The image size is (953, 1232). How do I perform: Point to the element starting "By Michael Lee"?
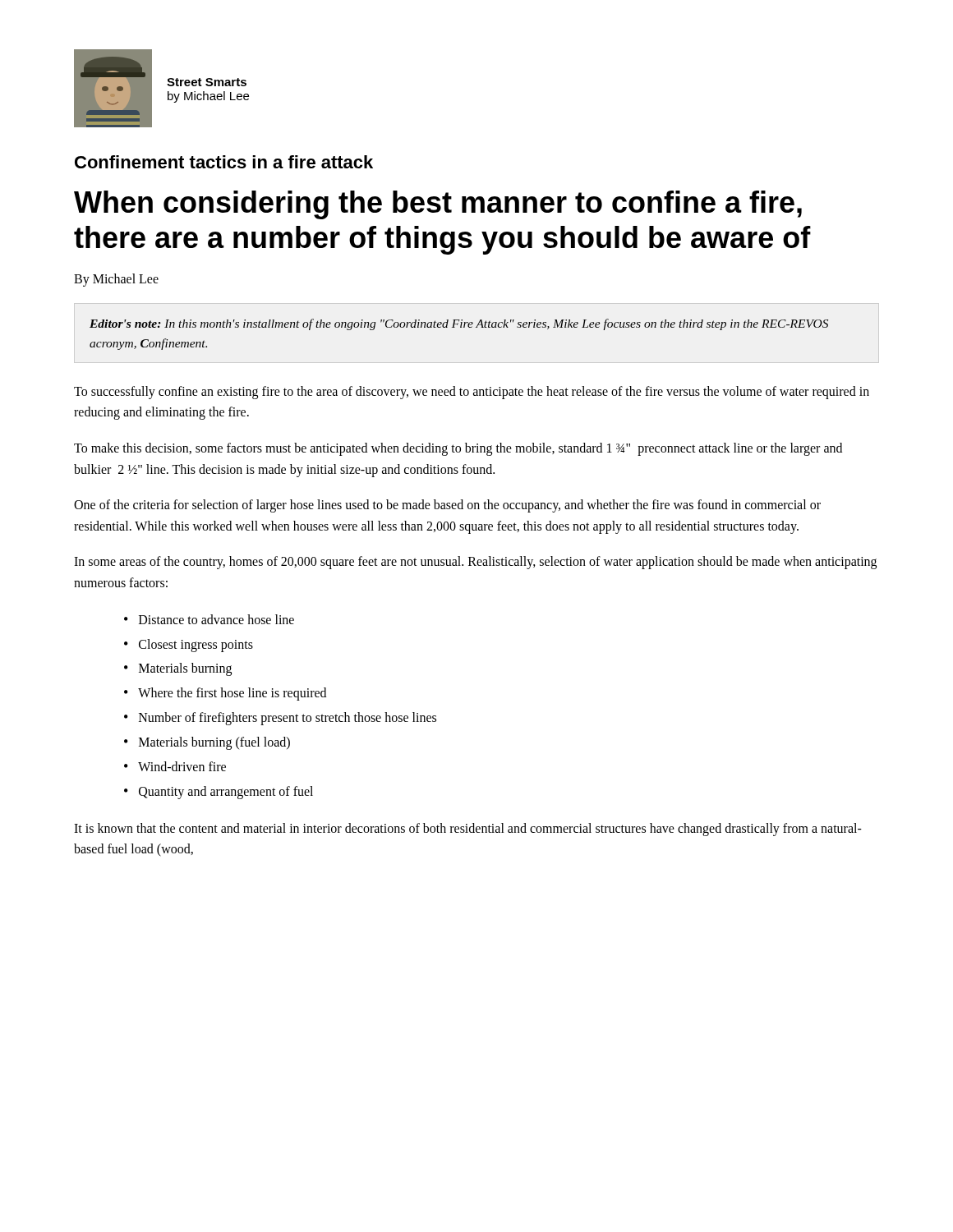click(x=116, y=279)
